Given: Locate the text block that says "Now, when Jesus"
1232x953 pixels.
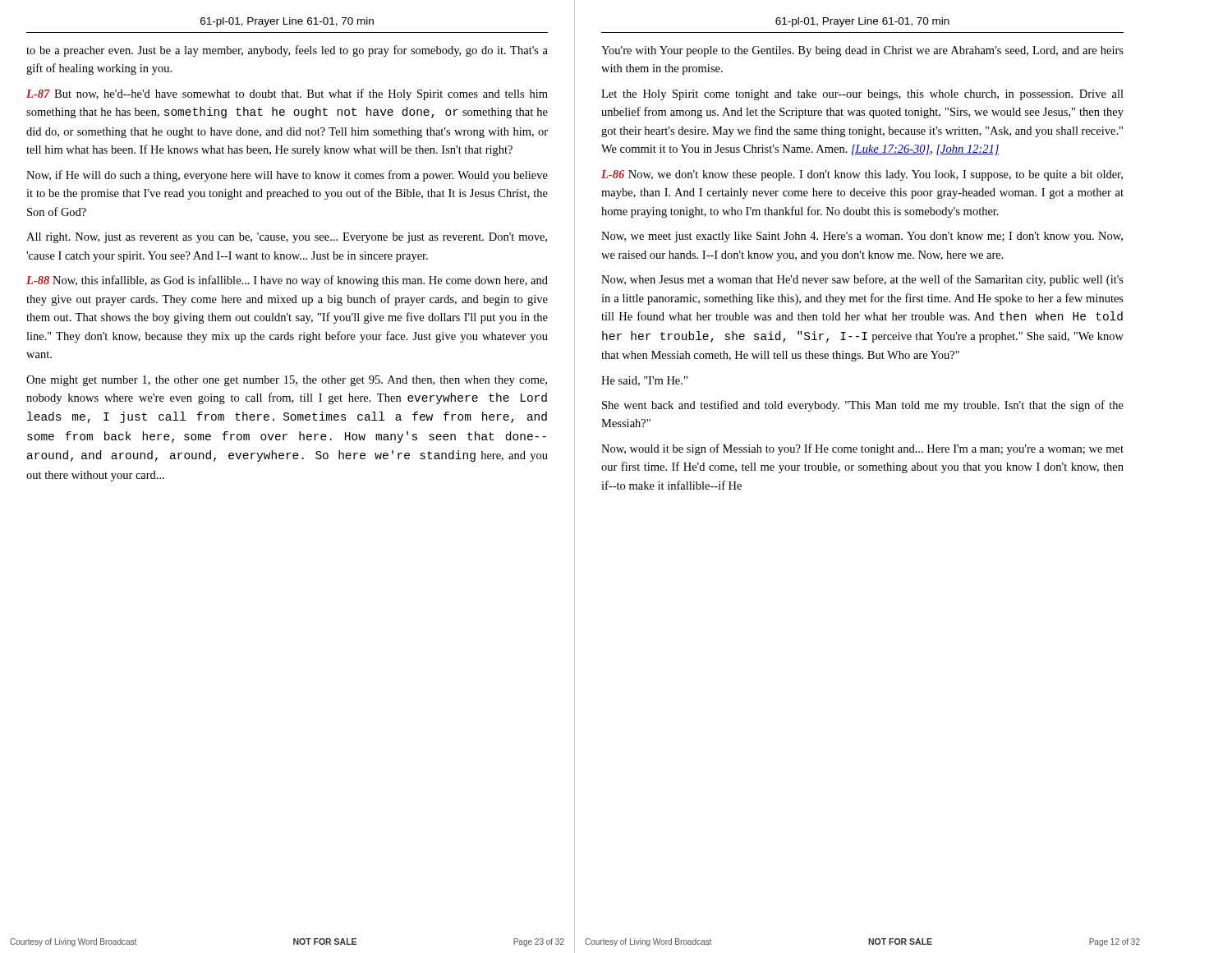Looking at the screenshot, I should pos(862,317).
